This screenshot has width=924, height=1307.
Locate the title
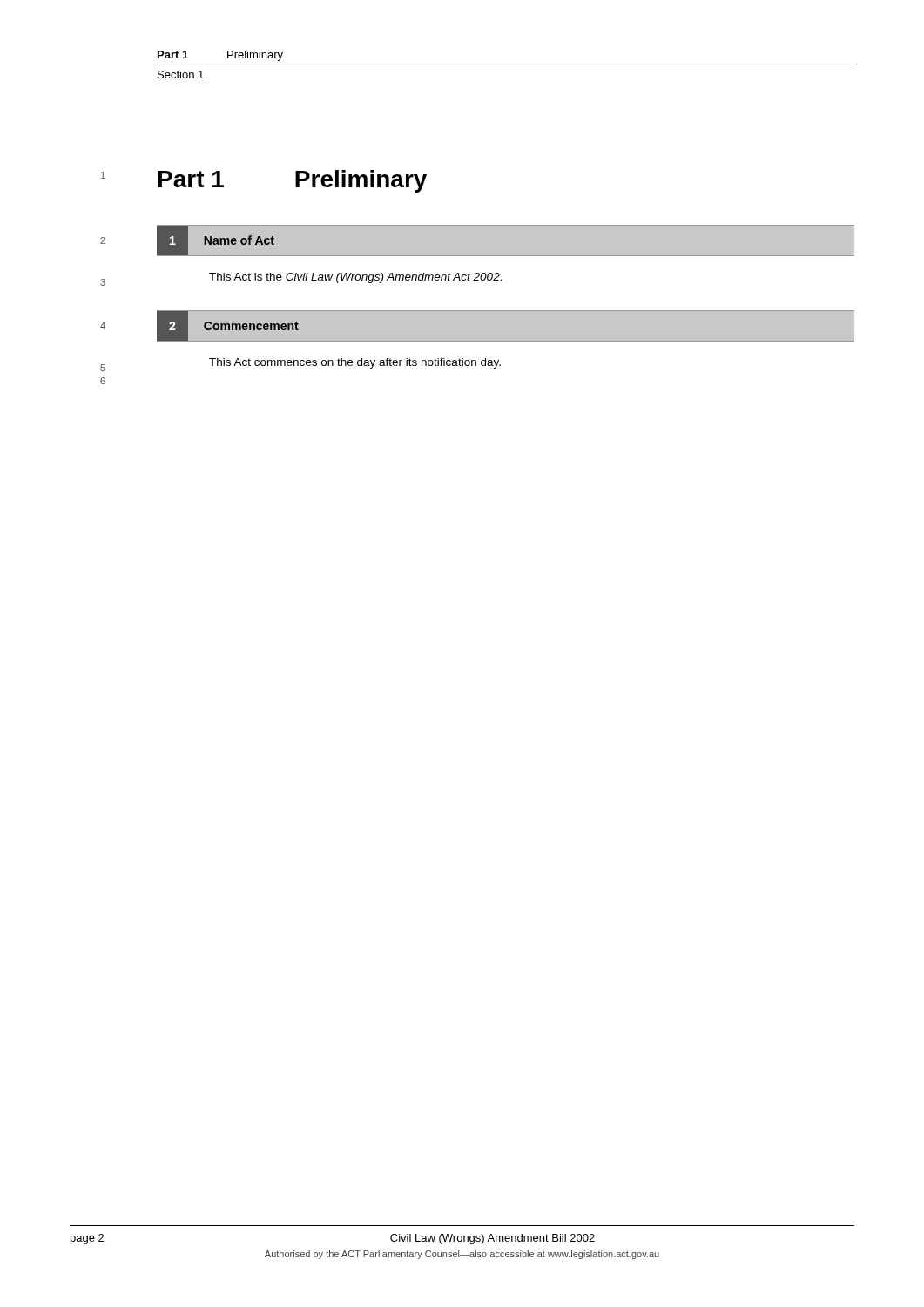(292, 180)
